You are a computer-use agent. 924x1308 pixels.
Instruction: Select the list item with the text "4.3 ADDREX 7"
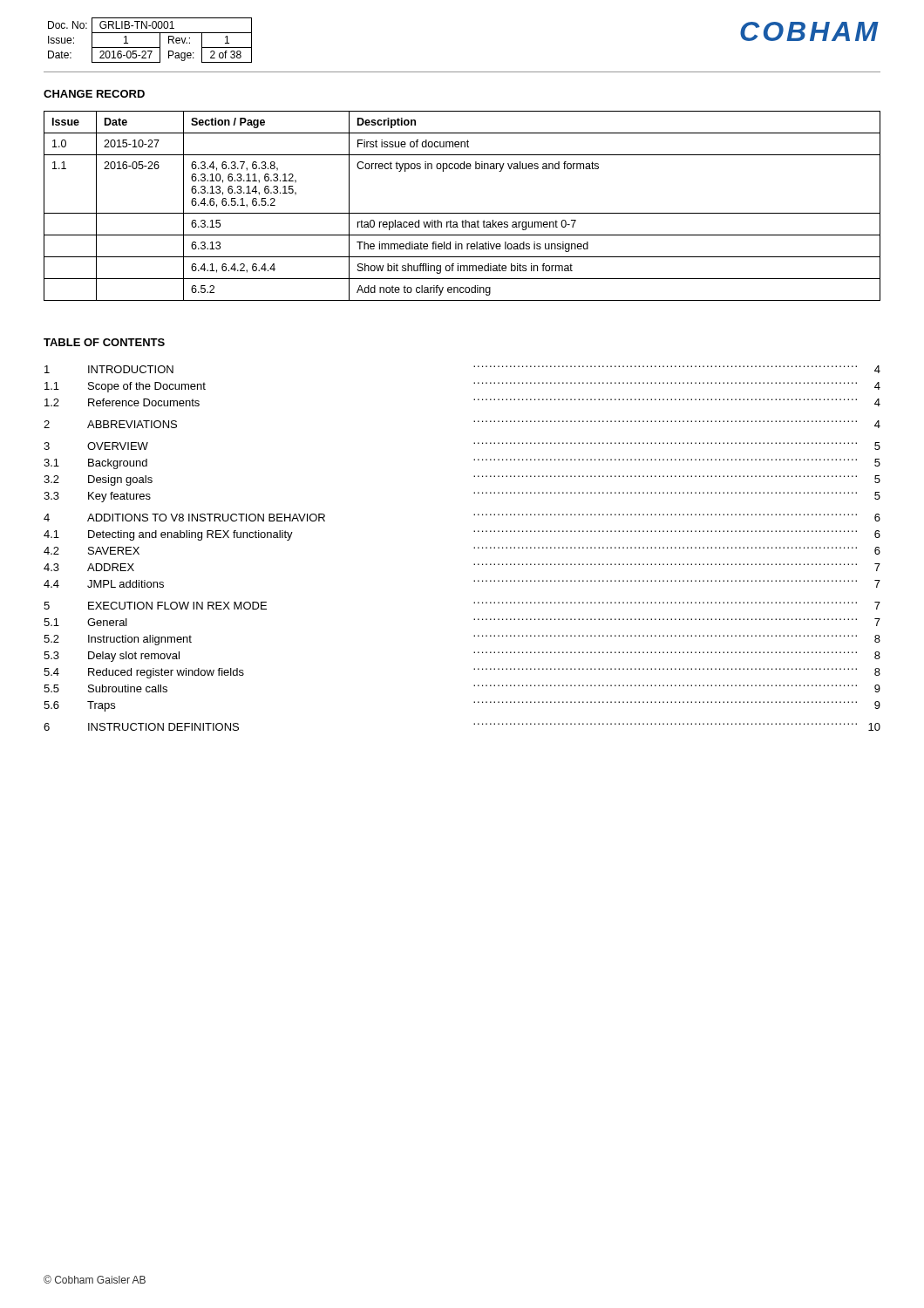462,566
